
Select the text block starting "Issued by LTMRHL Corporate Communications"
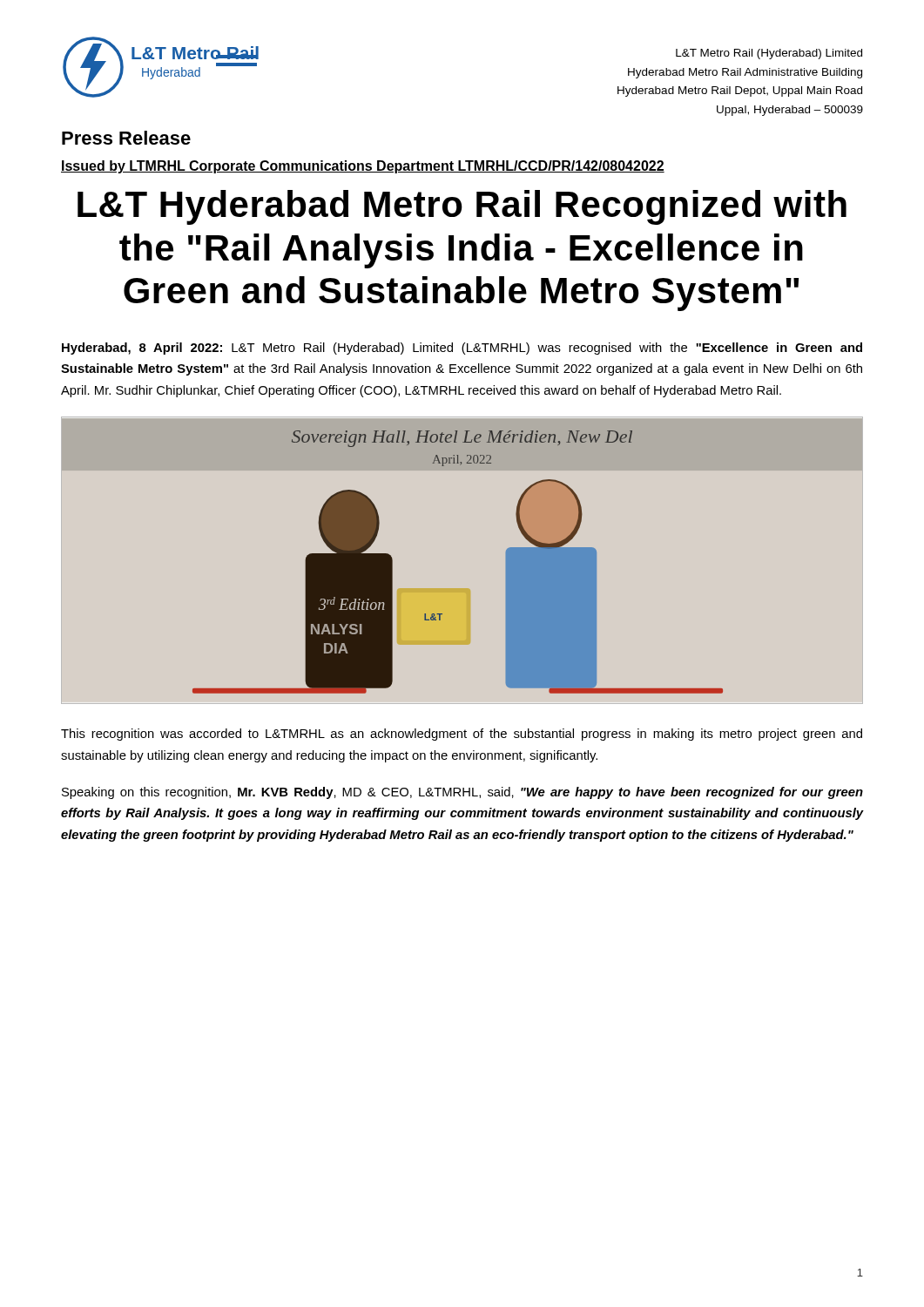(363, 166)
